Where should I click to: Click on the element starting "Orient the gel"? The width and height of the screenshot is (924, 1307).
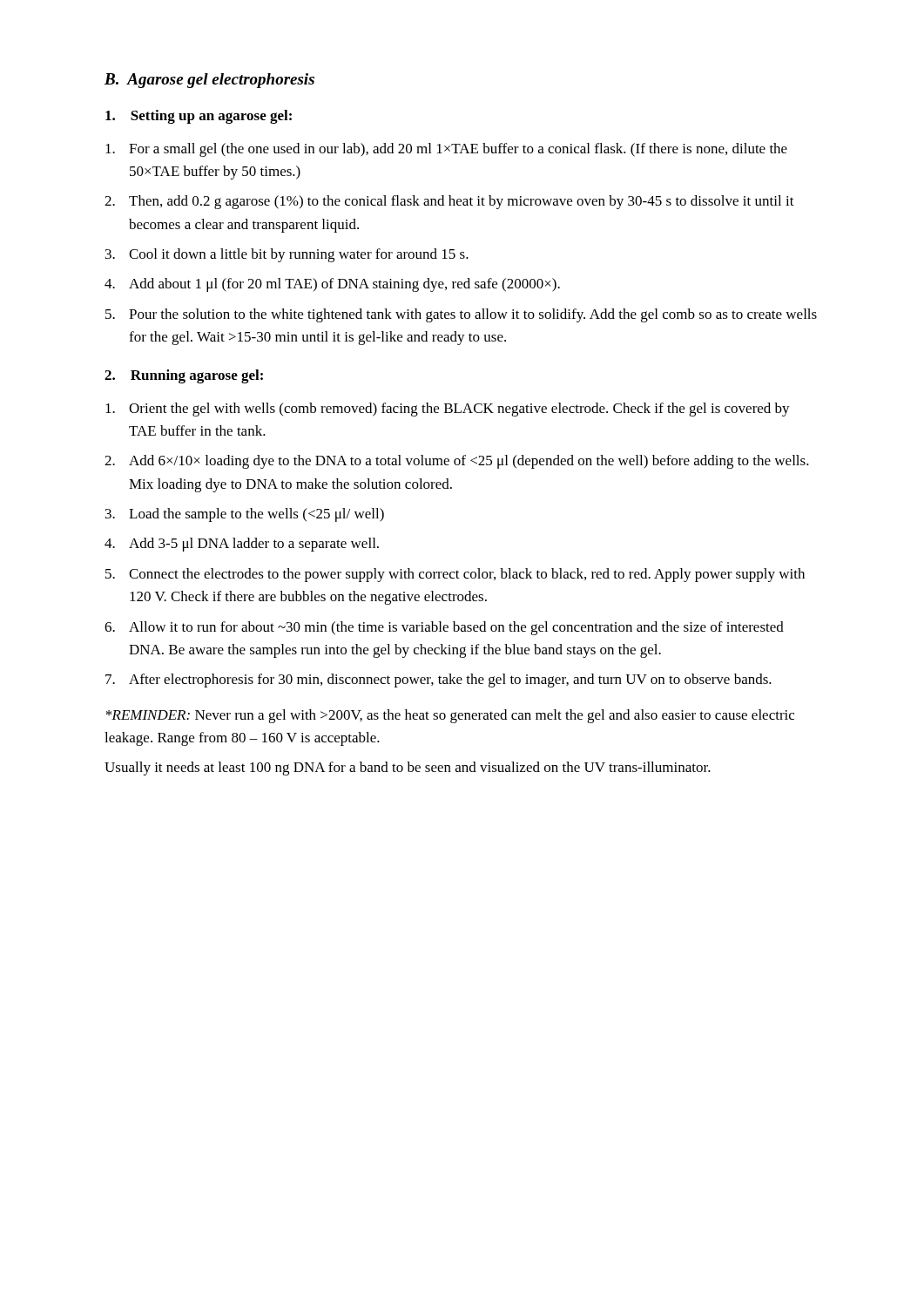pos(461,420)
